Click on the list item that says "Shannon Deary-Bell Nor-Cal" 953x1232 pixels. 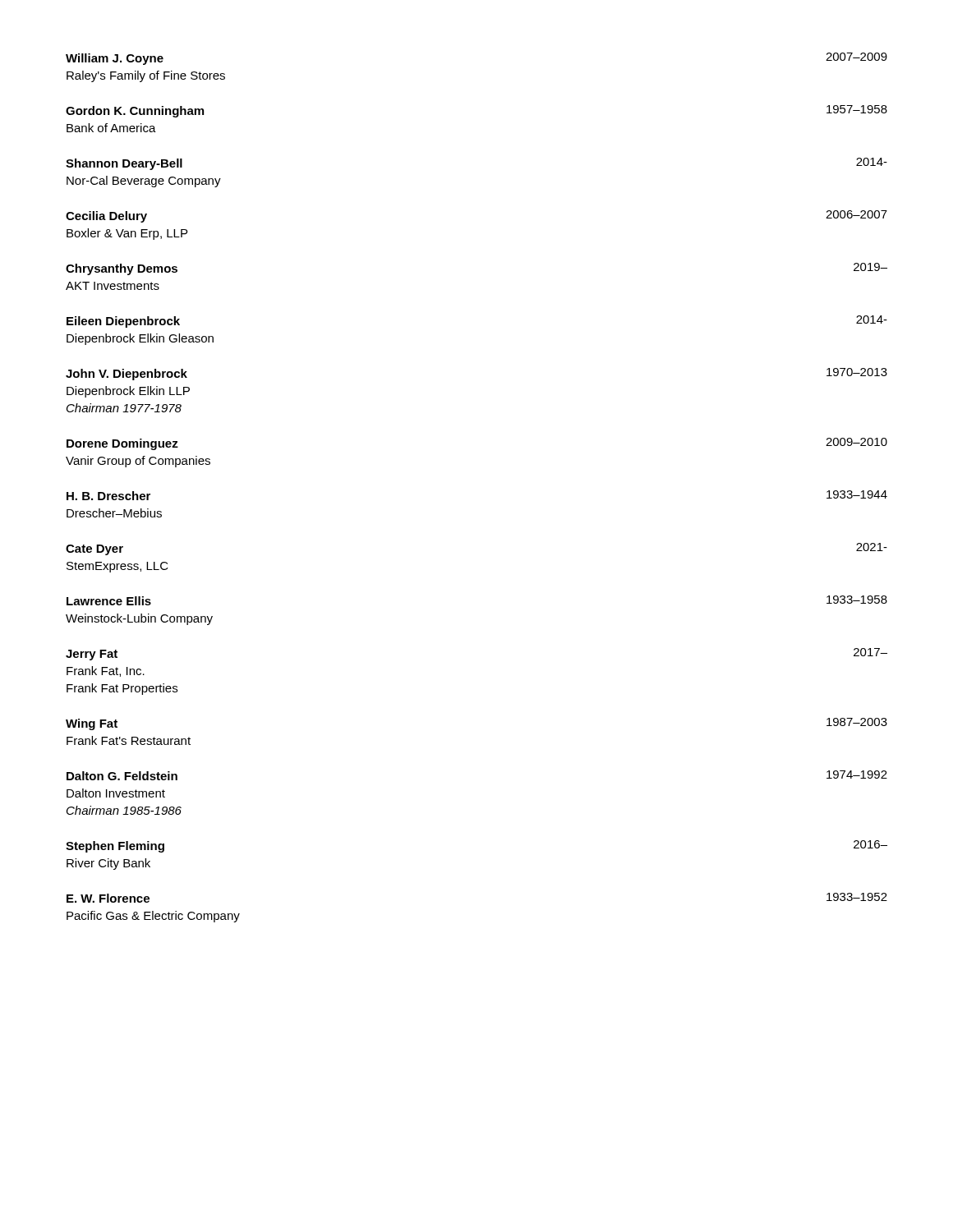124,164
